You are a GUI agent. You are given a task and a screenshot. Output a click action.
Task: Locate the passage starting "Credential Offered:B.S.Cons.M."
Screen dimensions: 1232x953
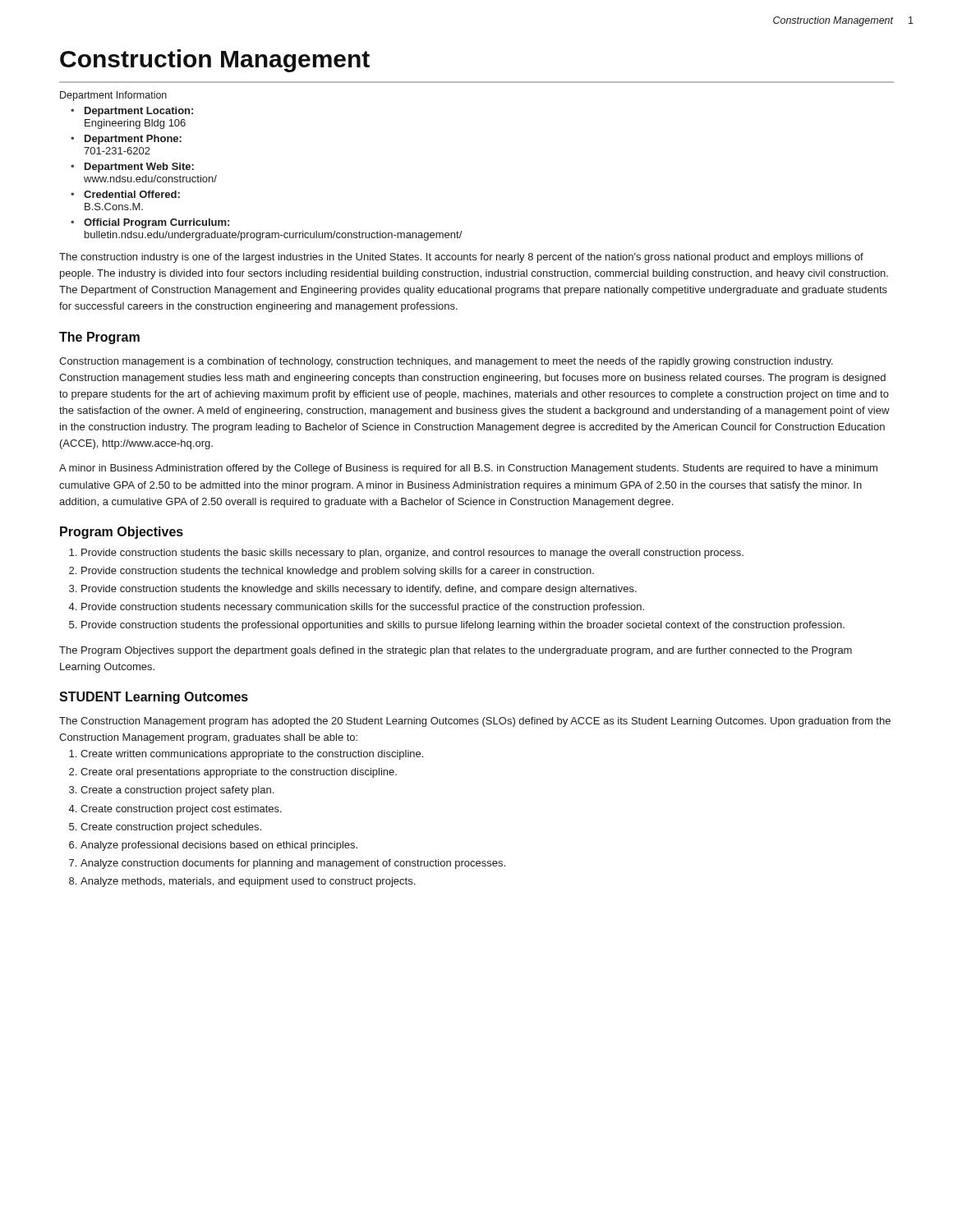pos(132,200)
